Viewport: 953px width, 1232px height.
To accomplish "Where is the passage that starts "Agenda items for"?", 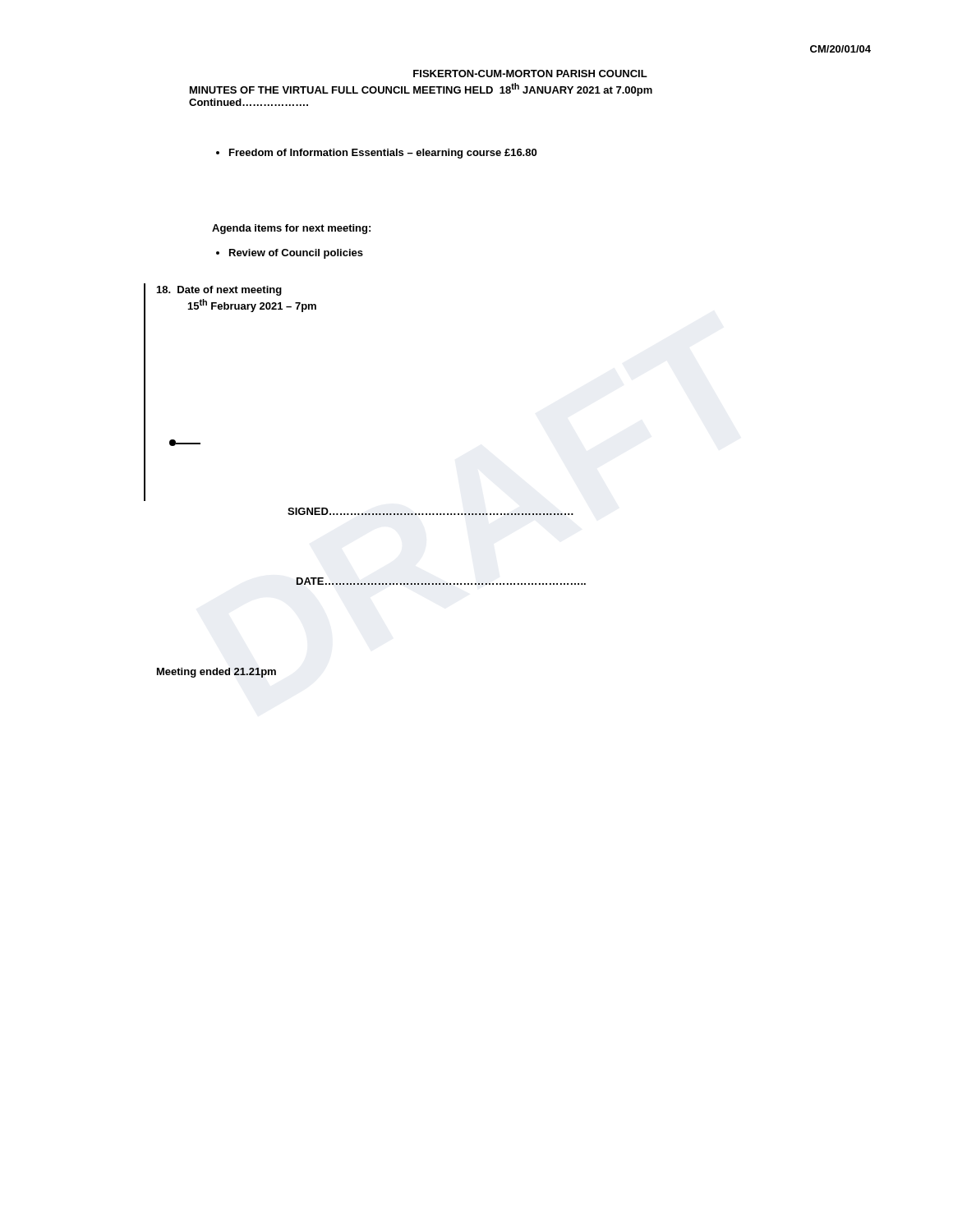I will (x=292, y=228).
